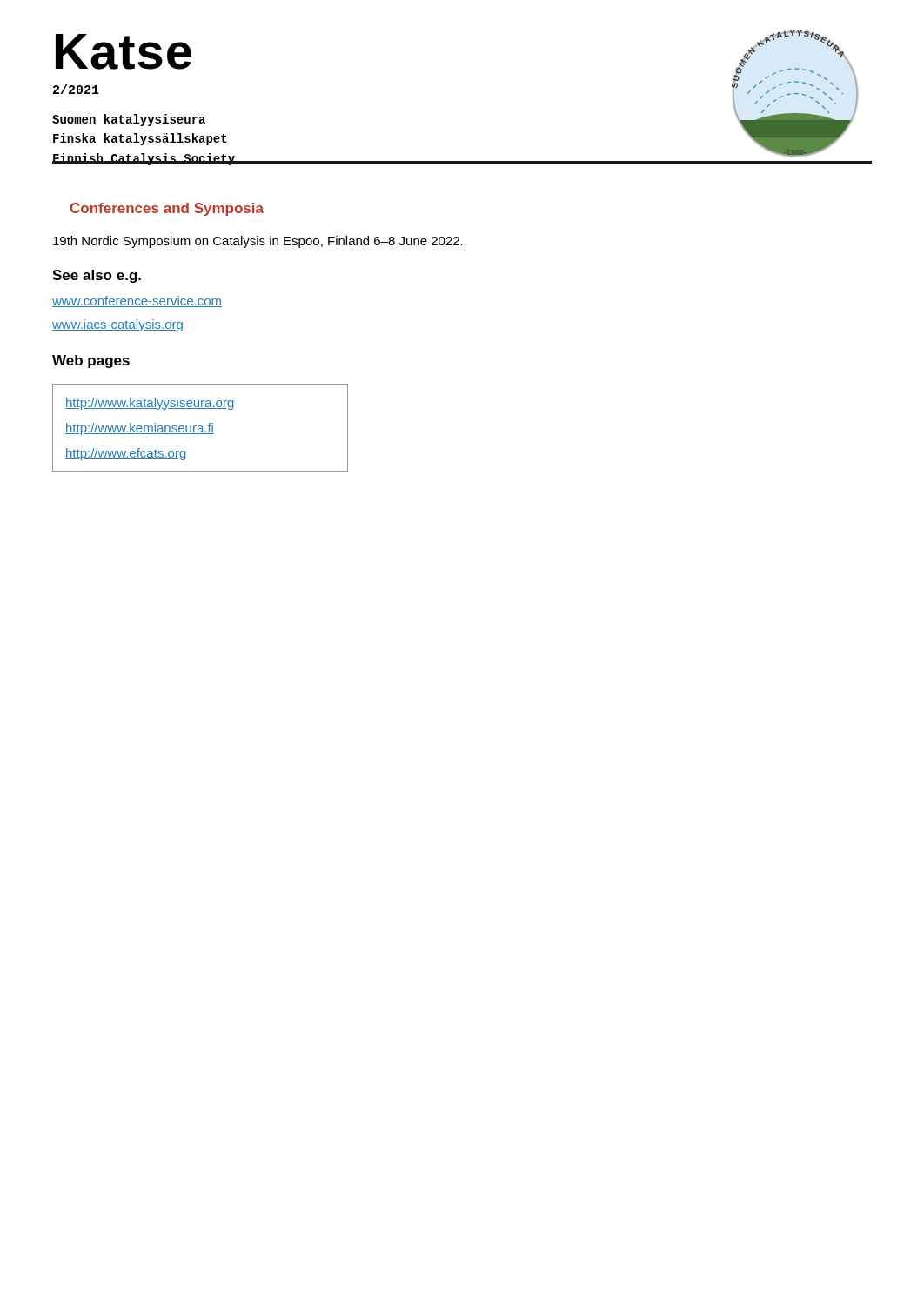Locate the passage starting "See also e.g."

coord(97,275)
